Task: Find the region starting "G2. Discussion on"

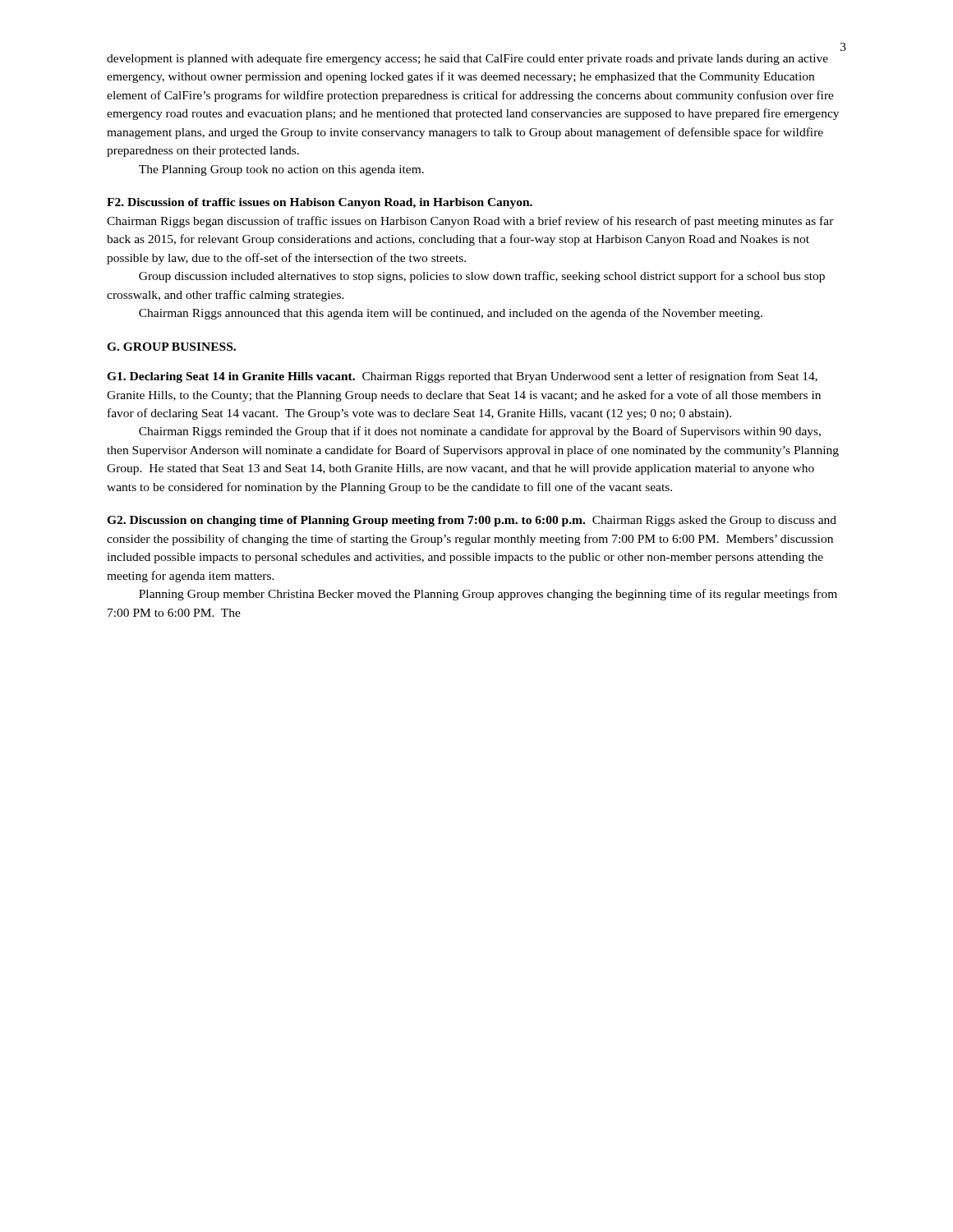Action: [476, 548]
